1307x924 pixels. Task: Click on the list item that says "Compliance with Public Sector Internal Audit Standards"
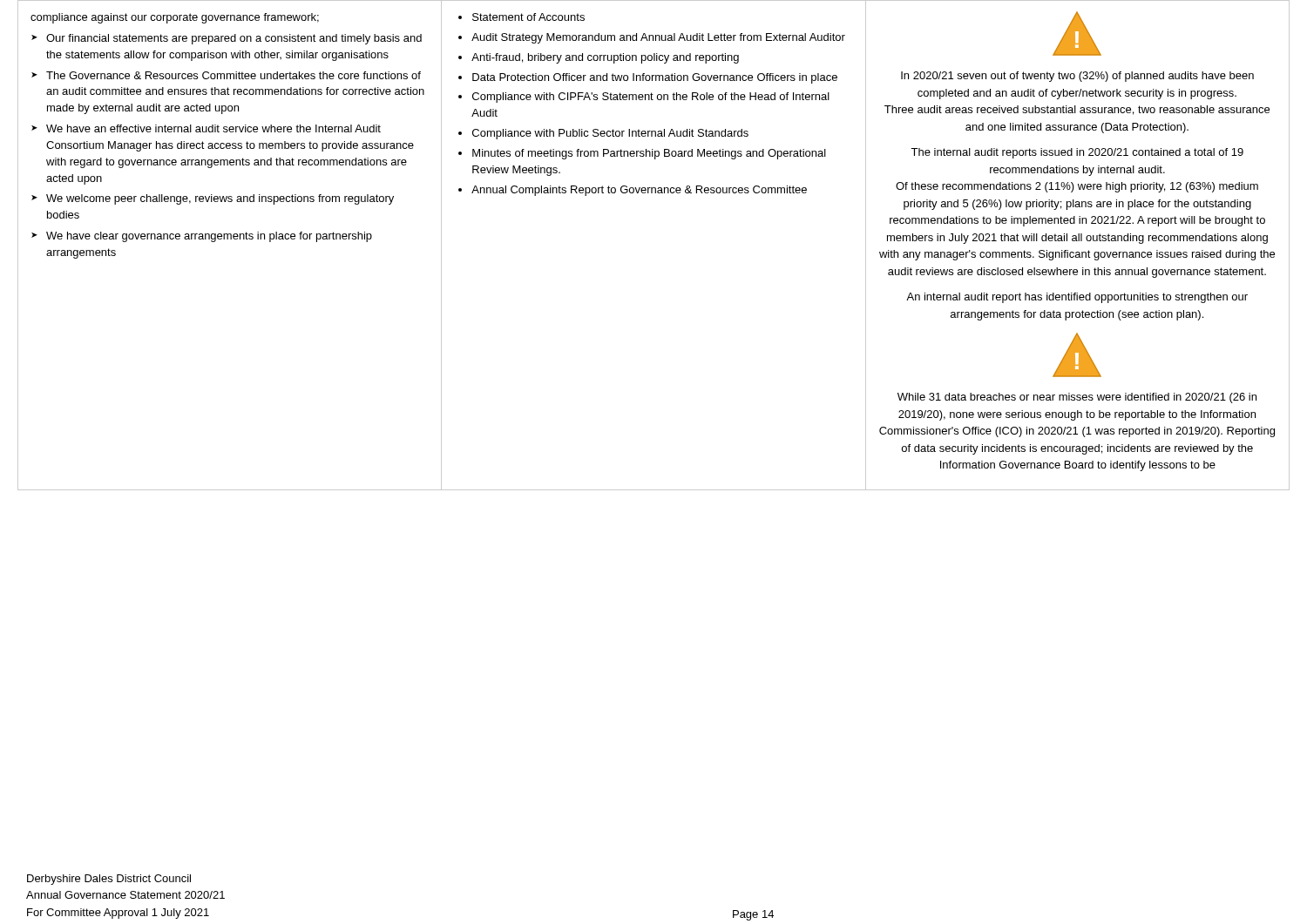pos(610,133)
